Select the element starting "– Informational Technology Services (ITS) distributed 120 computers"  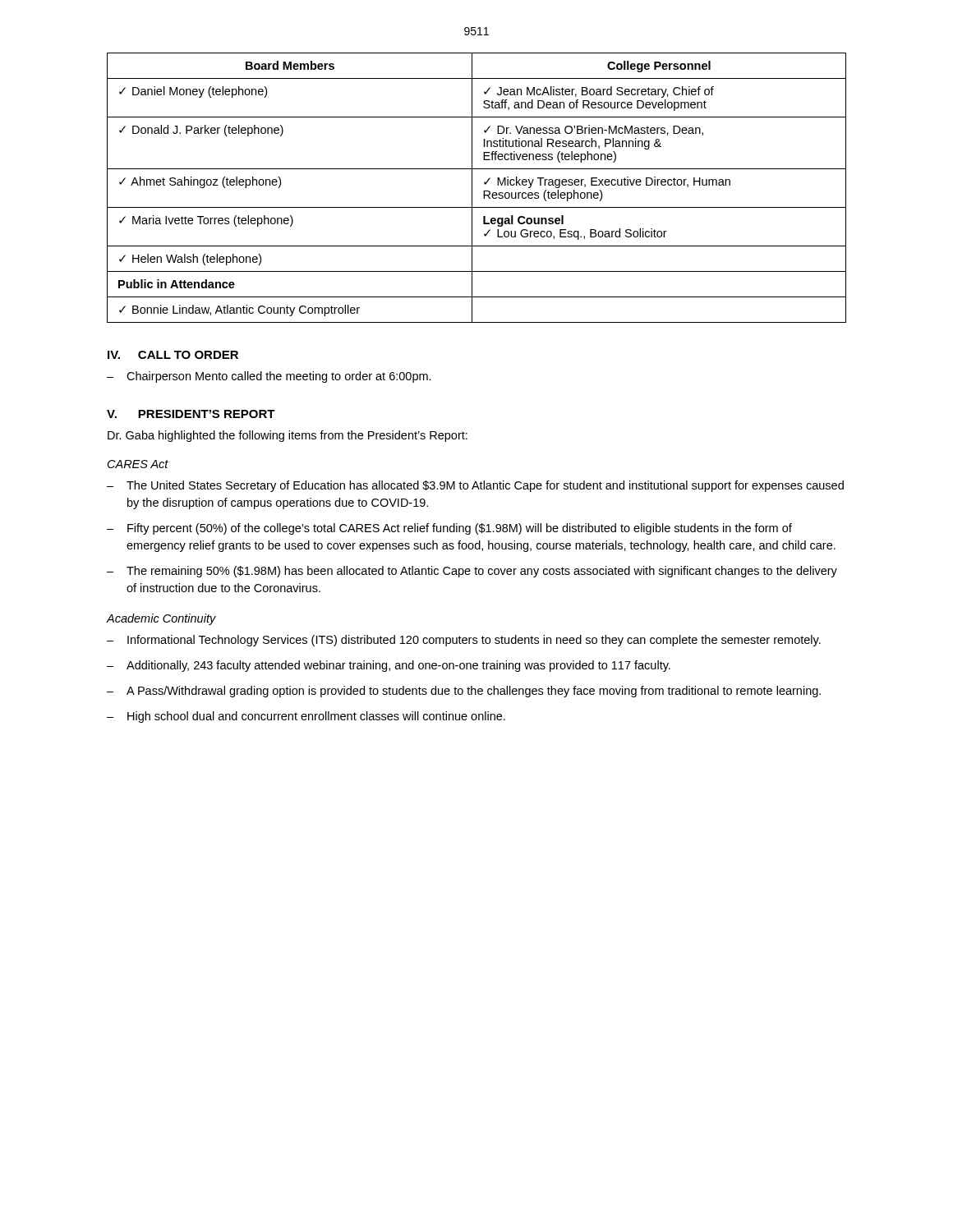pyautogui.click(x=476, y=640)
